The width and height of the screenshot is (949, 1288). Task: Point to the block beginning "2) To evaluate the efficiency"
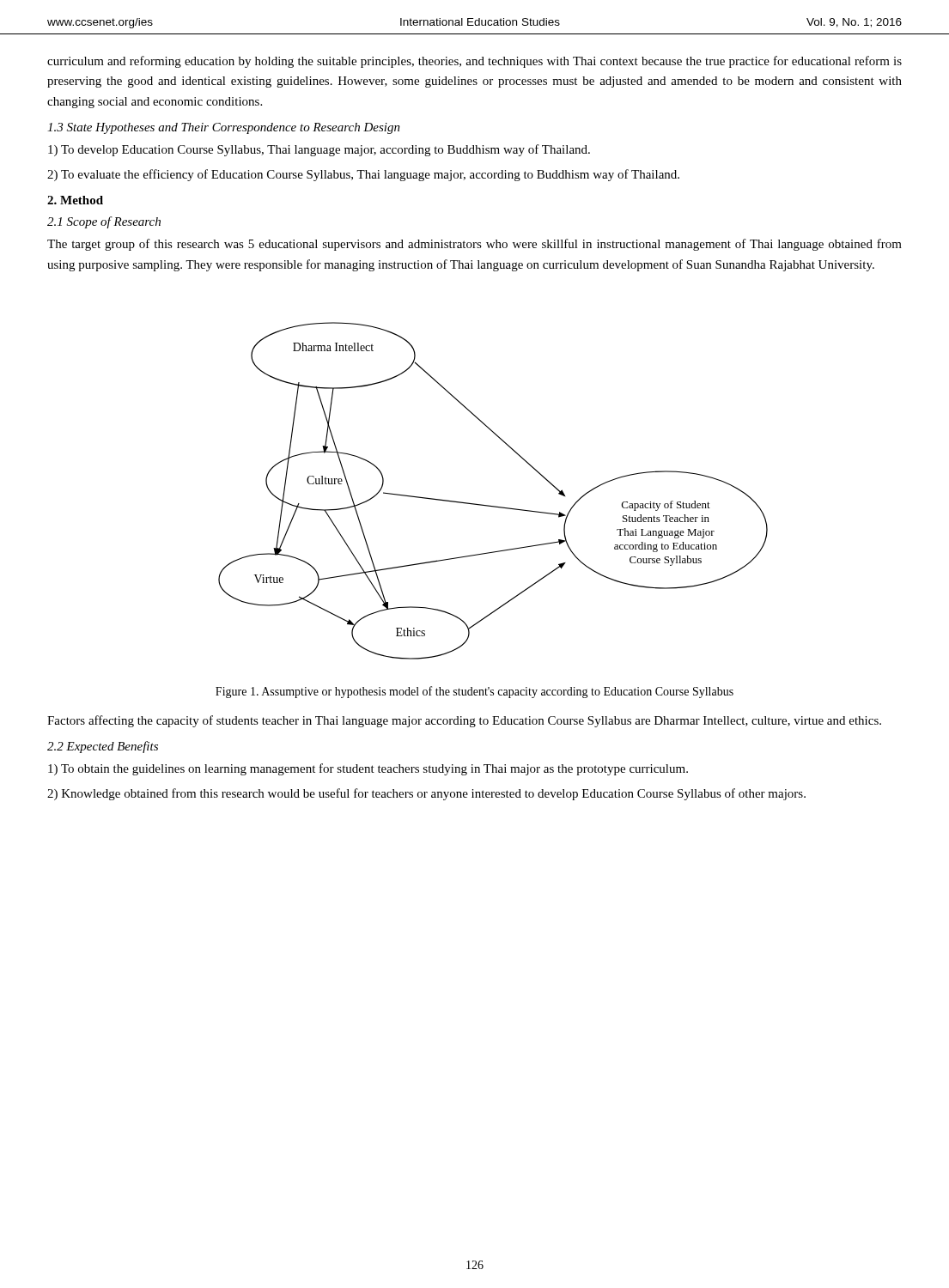pyautogui.click(x=364, y=174)
